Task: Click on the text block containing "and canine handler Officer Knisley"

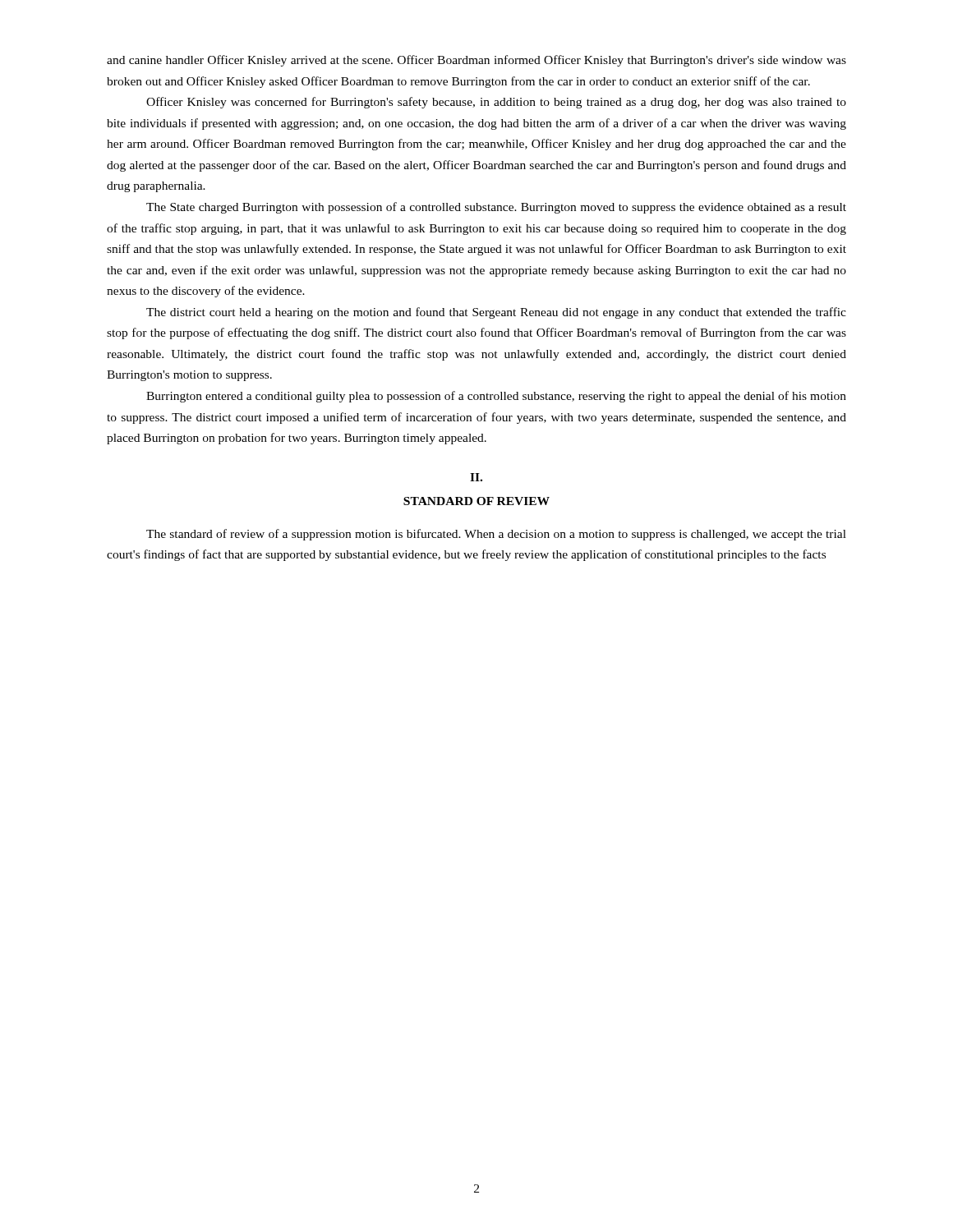Action: (476, 70)
